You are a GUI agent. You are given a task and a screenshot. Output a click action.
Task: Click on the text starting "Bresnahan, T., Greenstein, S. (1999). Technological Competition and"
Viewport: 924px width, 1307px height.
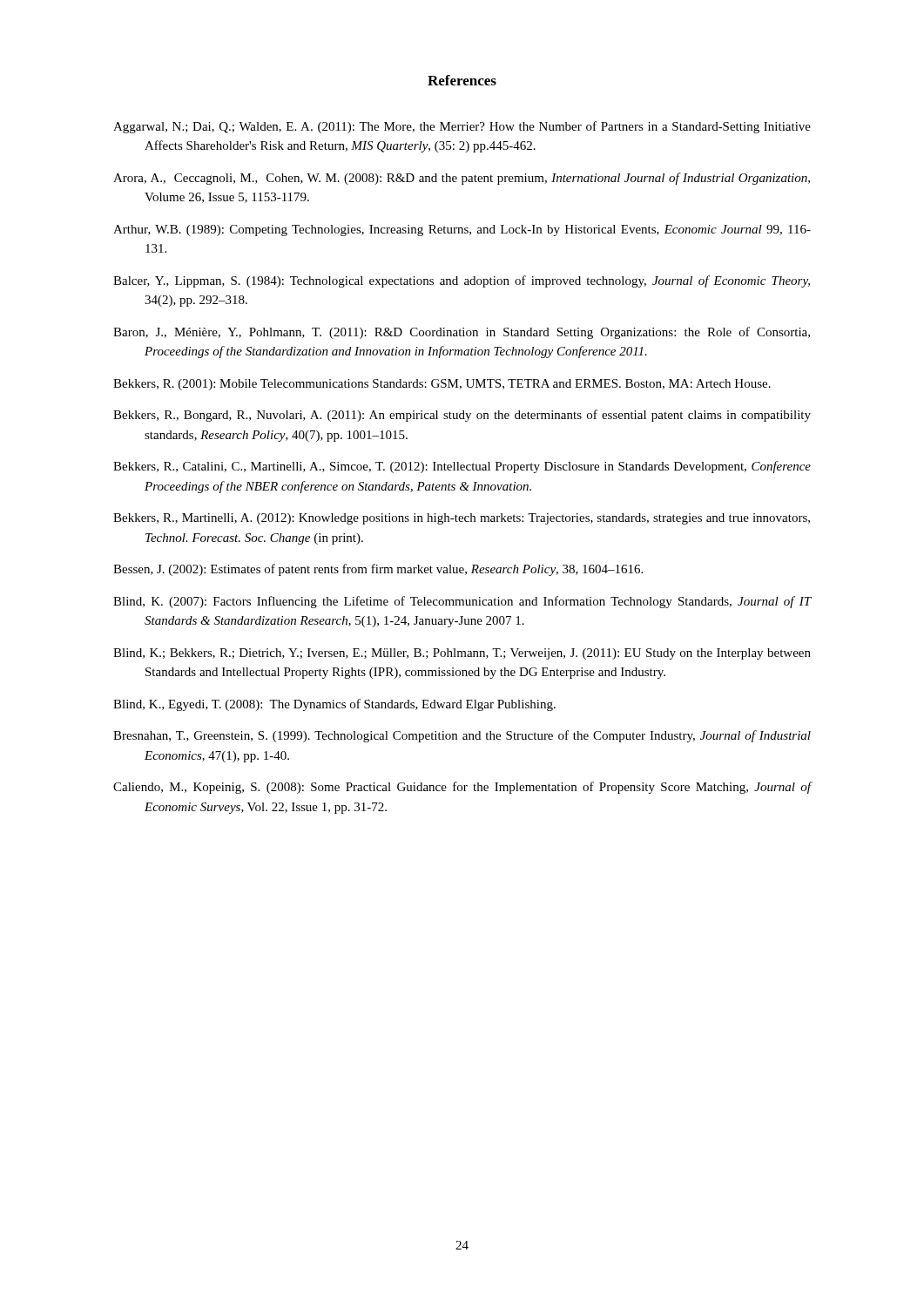coord(462,745)
